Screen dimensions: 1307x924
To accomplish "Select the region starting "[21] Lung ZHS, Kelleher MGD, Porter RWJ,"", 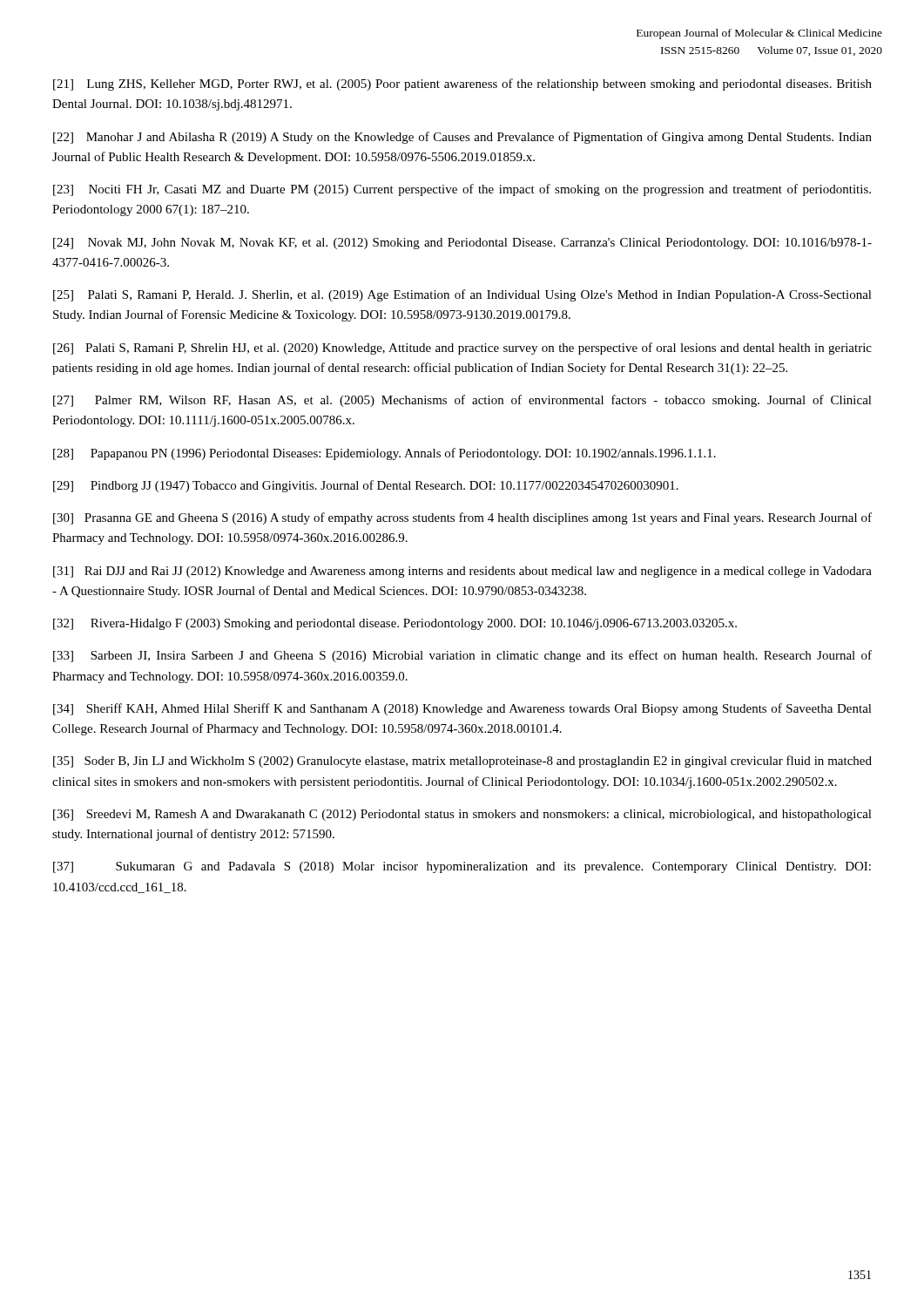I will click(x=462, y=94).
